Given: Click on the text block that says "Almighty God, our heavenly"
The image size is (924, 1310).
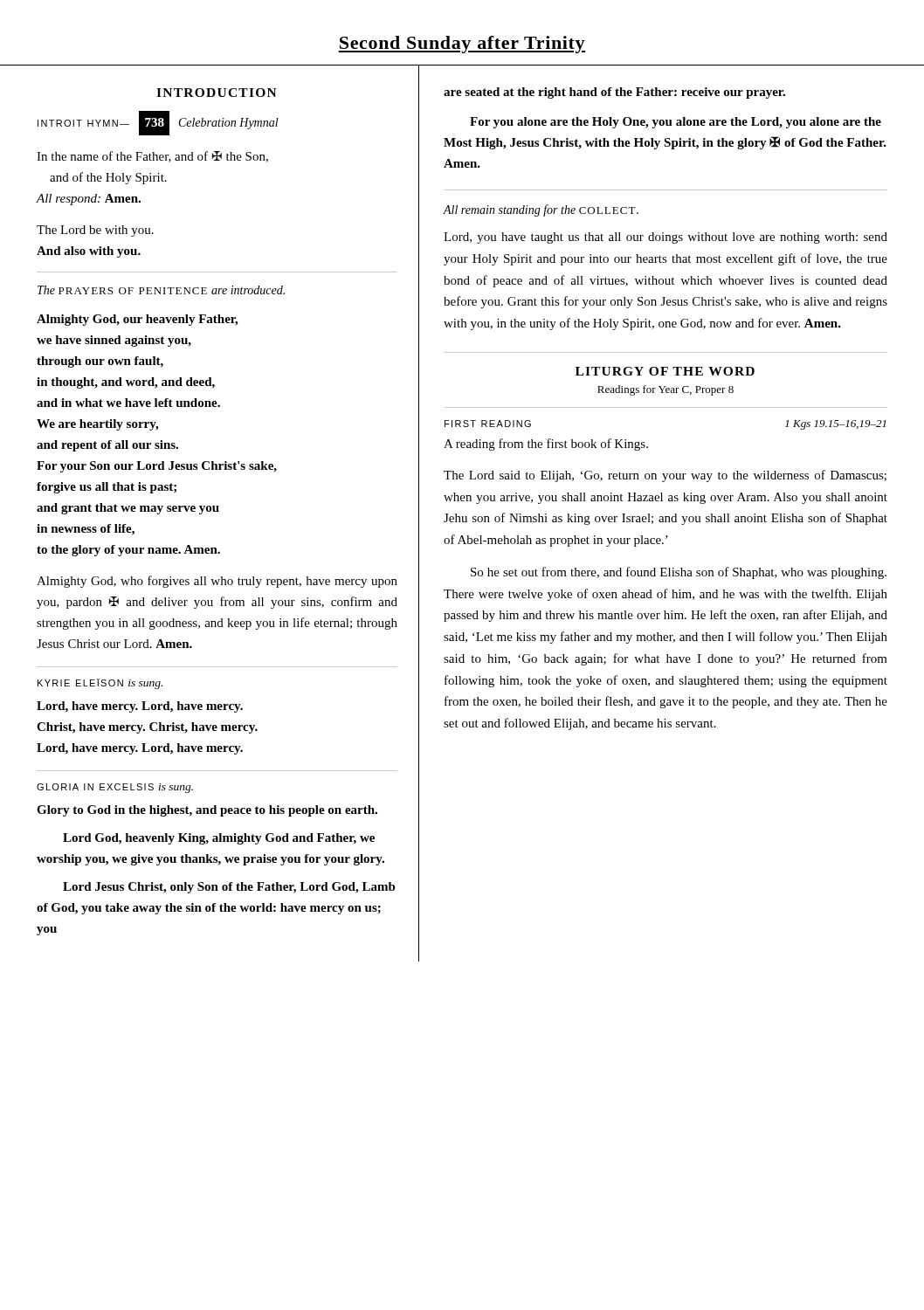Looking at the screenshot, I should click(x=157, y=434).
